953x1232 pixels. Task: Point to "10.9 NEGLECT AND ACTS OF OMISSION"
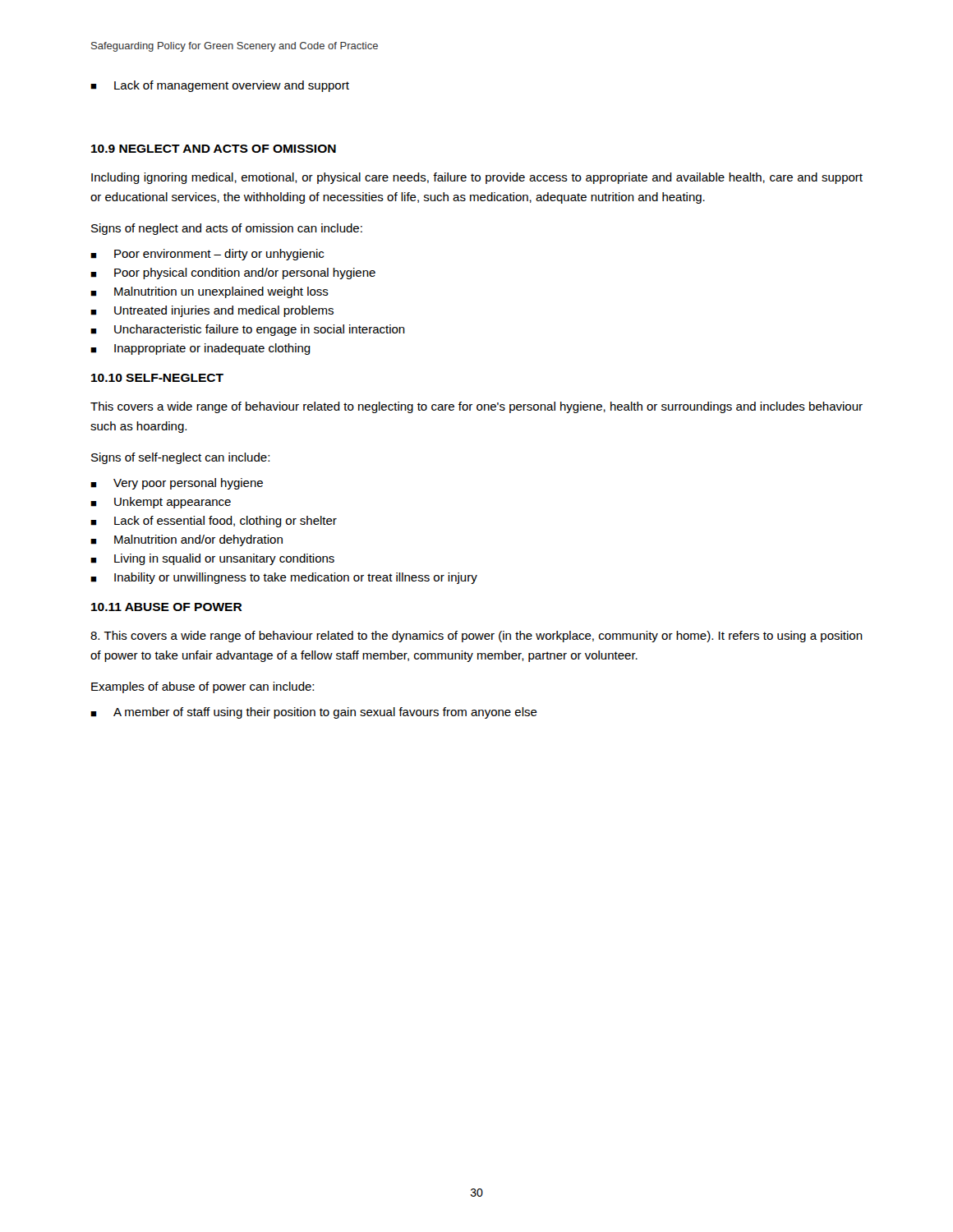tap(213, 148)
